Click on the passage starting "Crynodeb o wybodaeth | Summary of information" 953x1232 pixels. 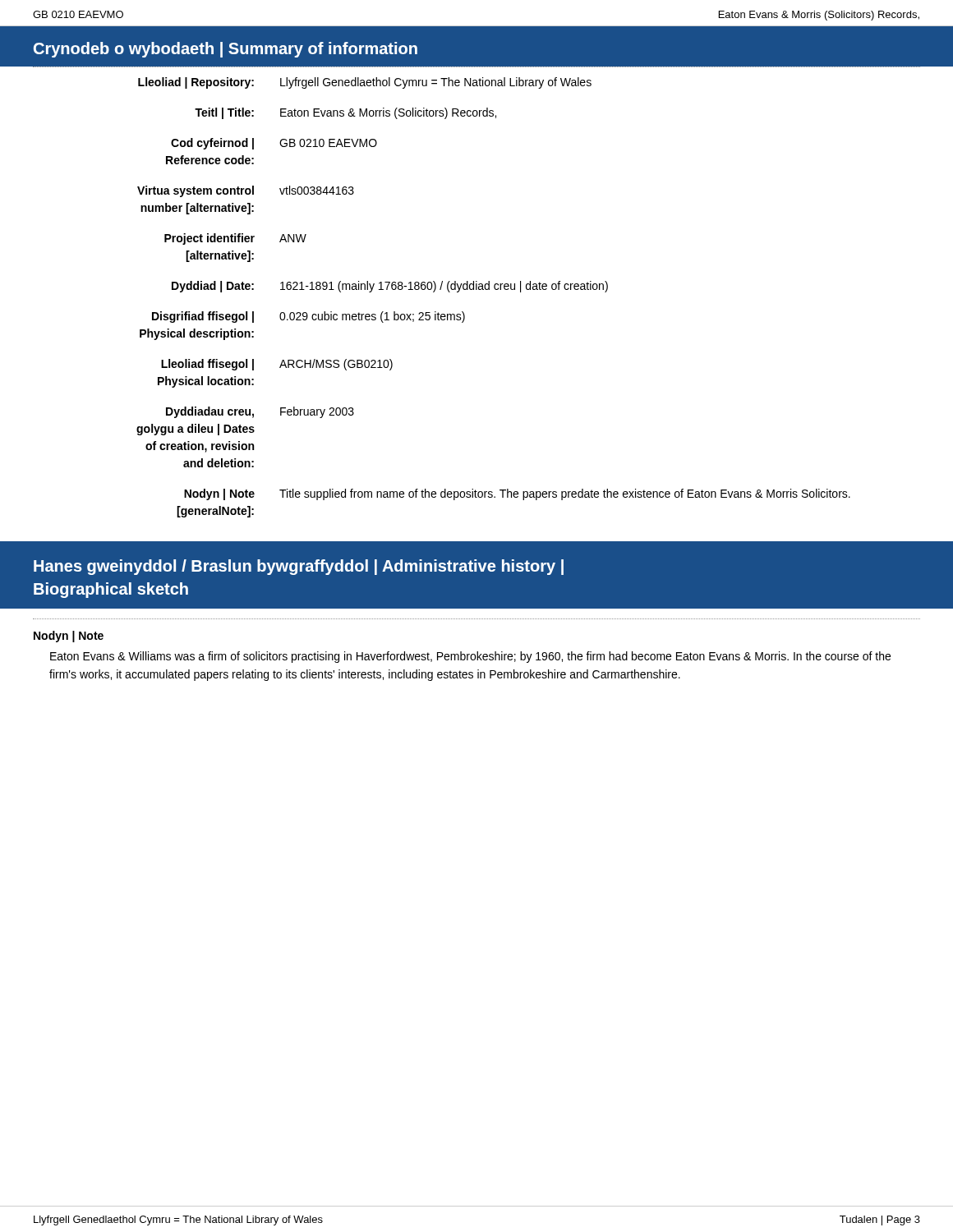[x=226, y=48]
